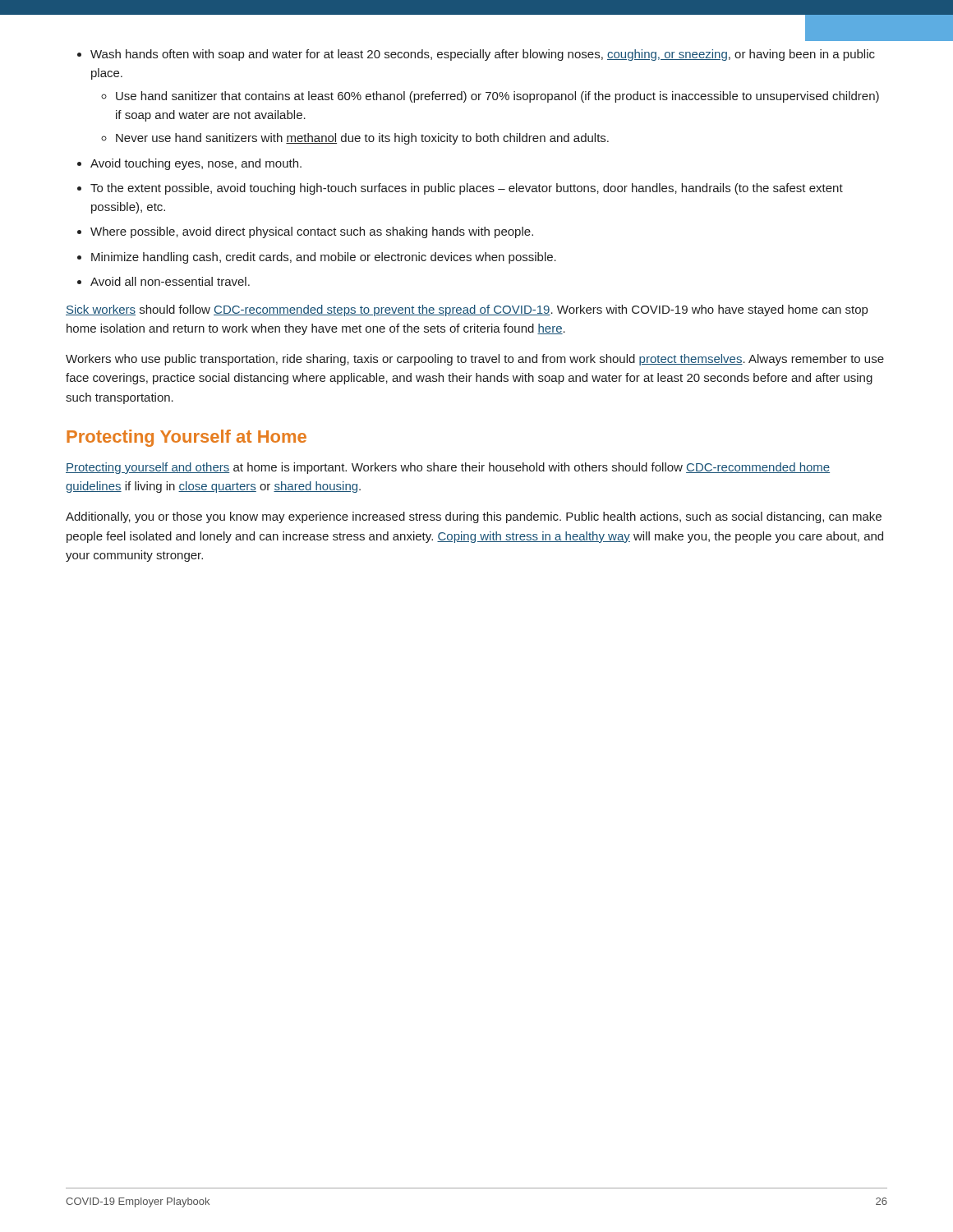This screenshot has height=1232, width=953.
Task: Locate the section header that reads "Protecting Yourself at Home"
Action: (186, 436)
